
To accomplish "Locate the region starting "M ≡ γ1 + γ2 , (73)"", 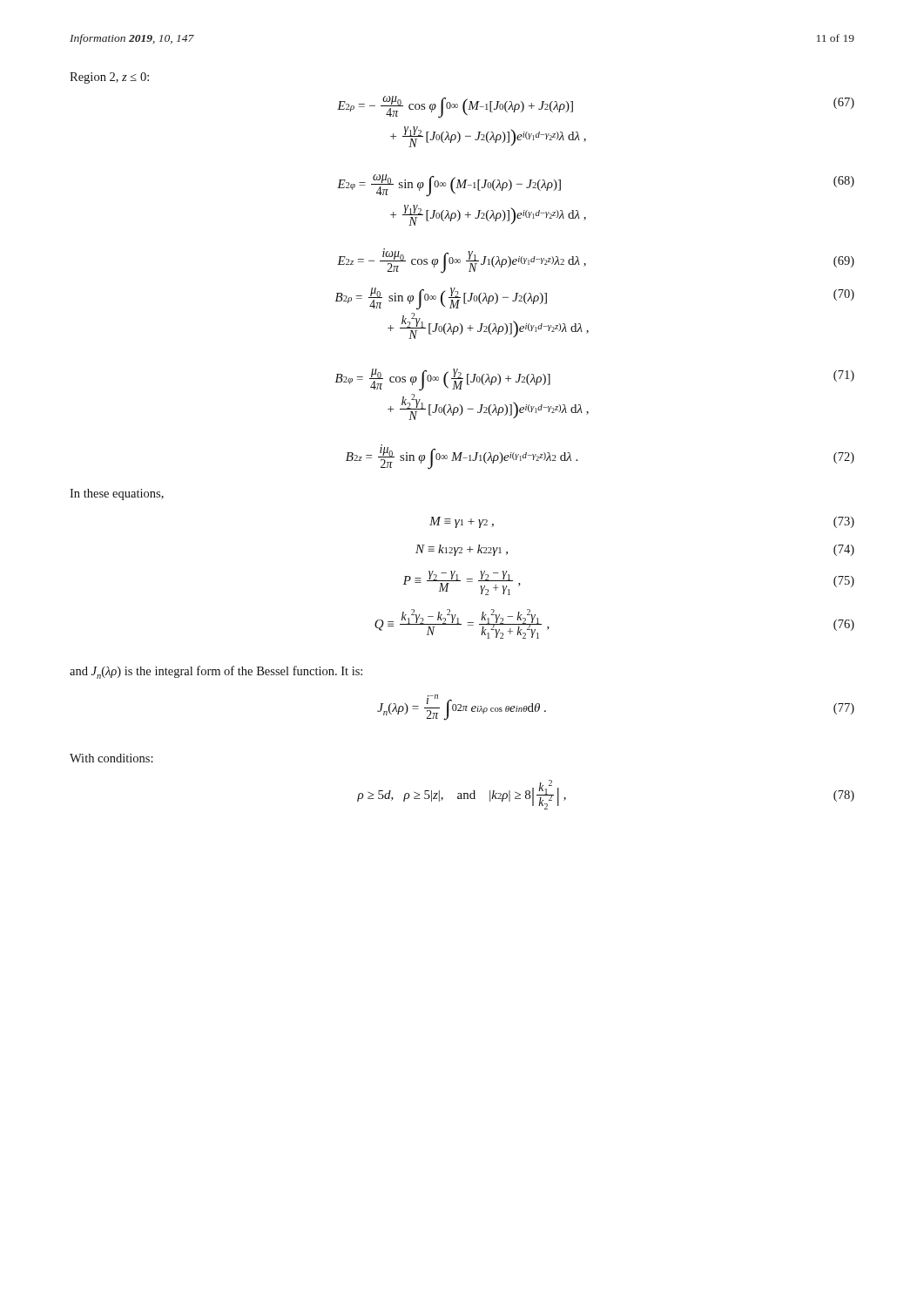I will point(462,521).
